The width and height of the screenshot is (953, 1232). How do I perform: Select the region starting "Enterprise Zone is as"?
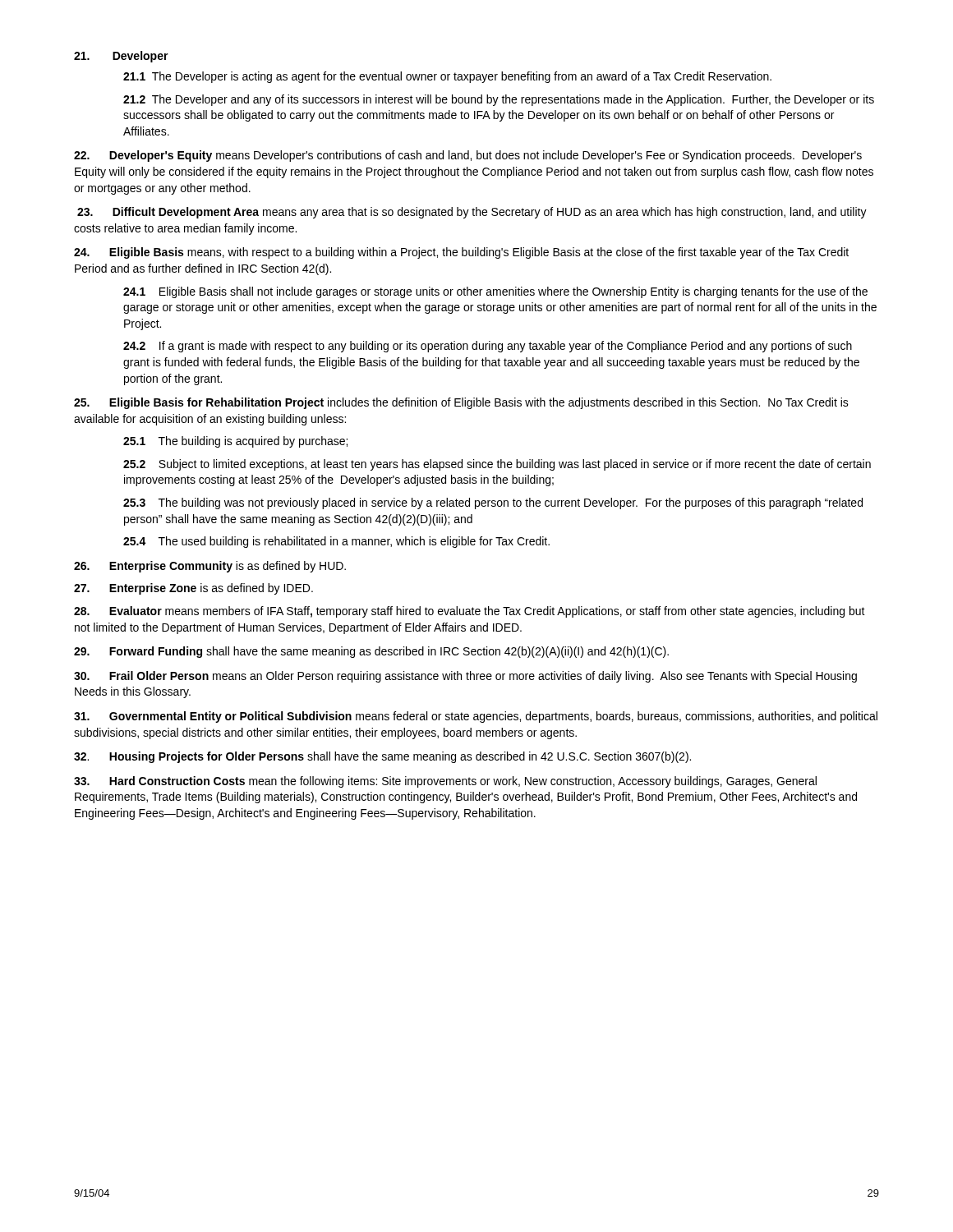coord(194,588)
